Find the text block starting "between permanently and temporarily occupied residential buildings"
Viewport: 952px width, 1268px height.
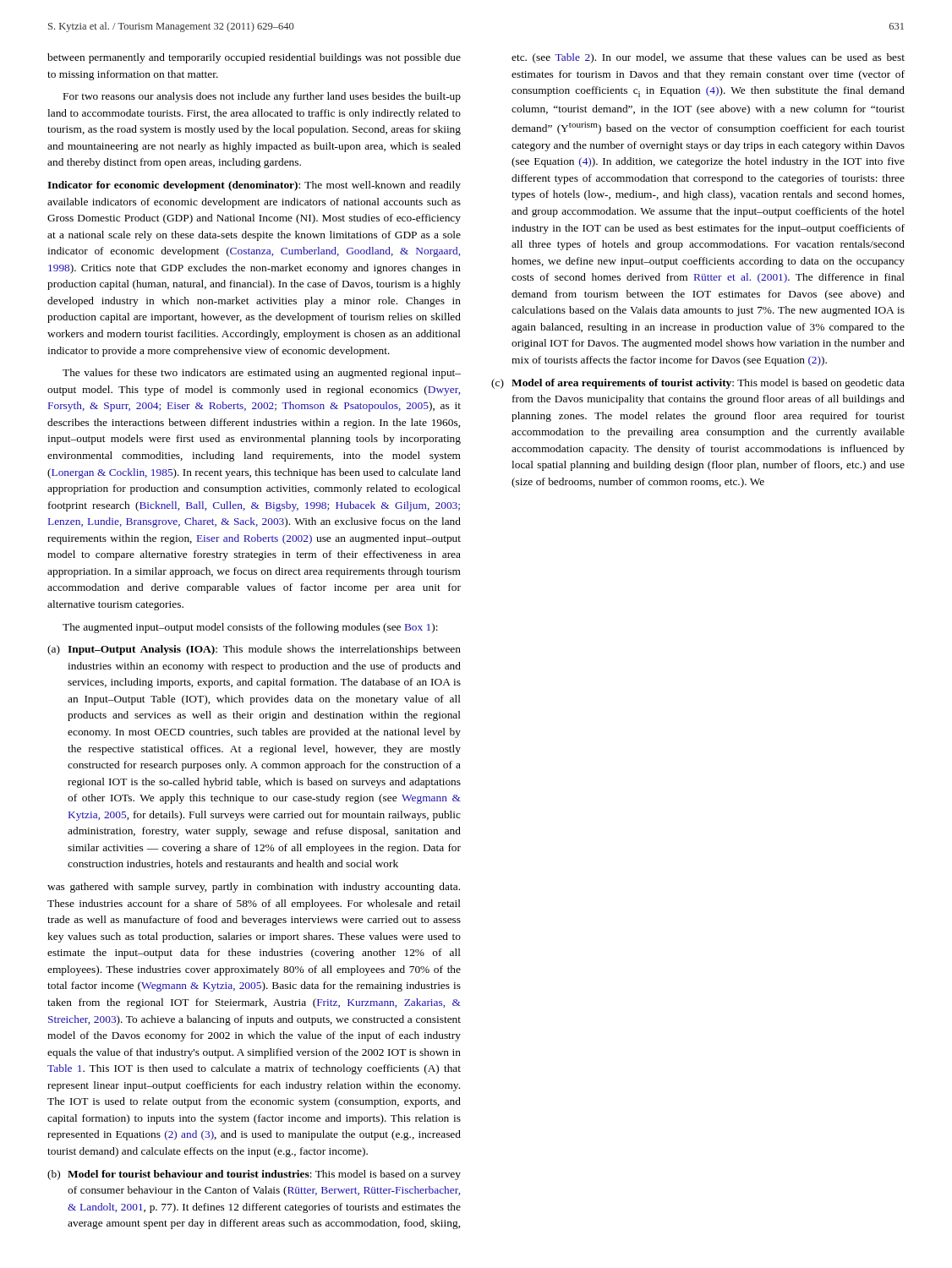click(x=254, y=342)
